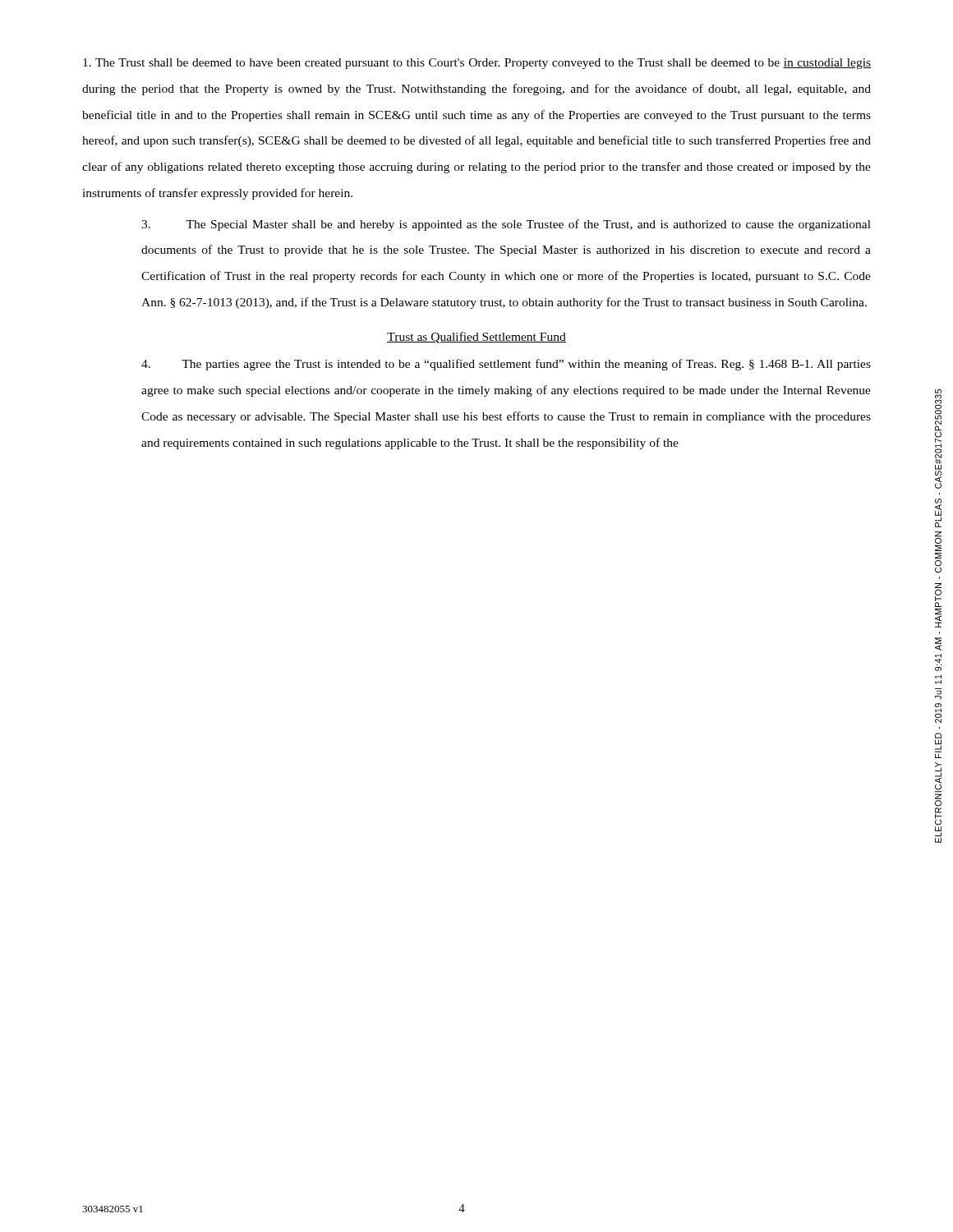The height and width of the screenshot is (1232, 953).
Task: Click on the text starting "Trust as Qualified"
Action: click(476, 336)
